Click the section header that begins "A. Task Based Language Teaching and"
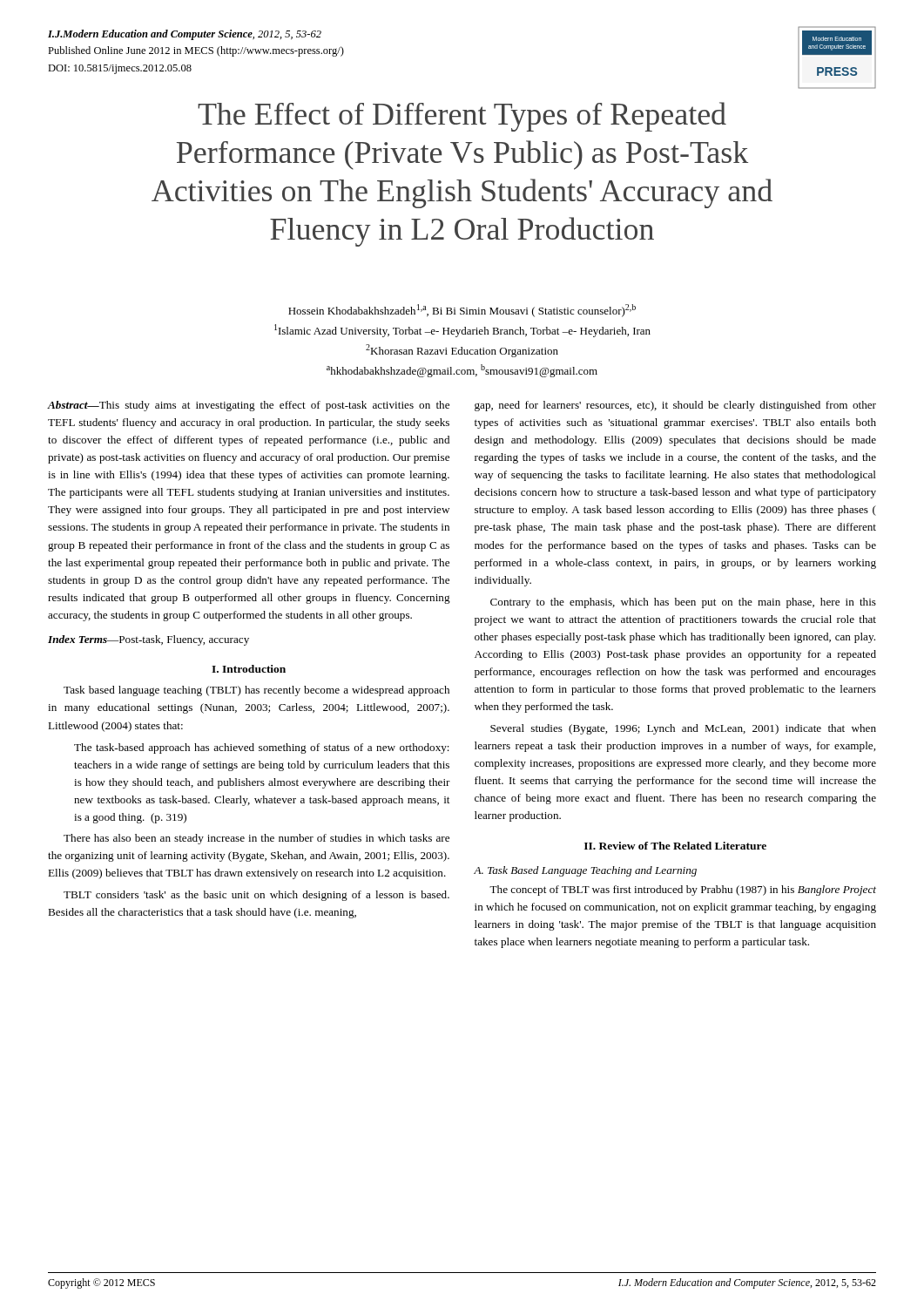Screen dimensions: 1307x924 click(x=586, y=870)
